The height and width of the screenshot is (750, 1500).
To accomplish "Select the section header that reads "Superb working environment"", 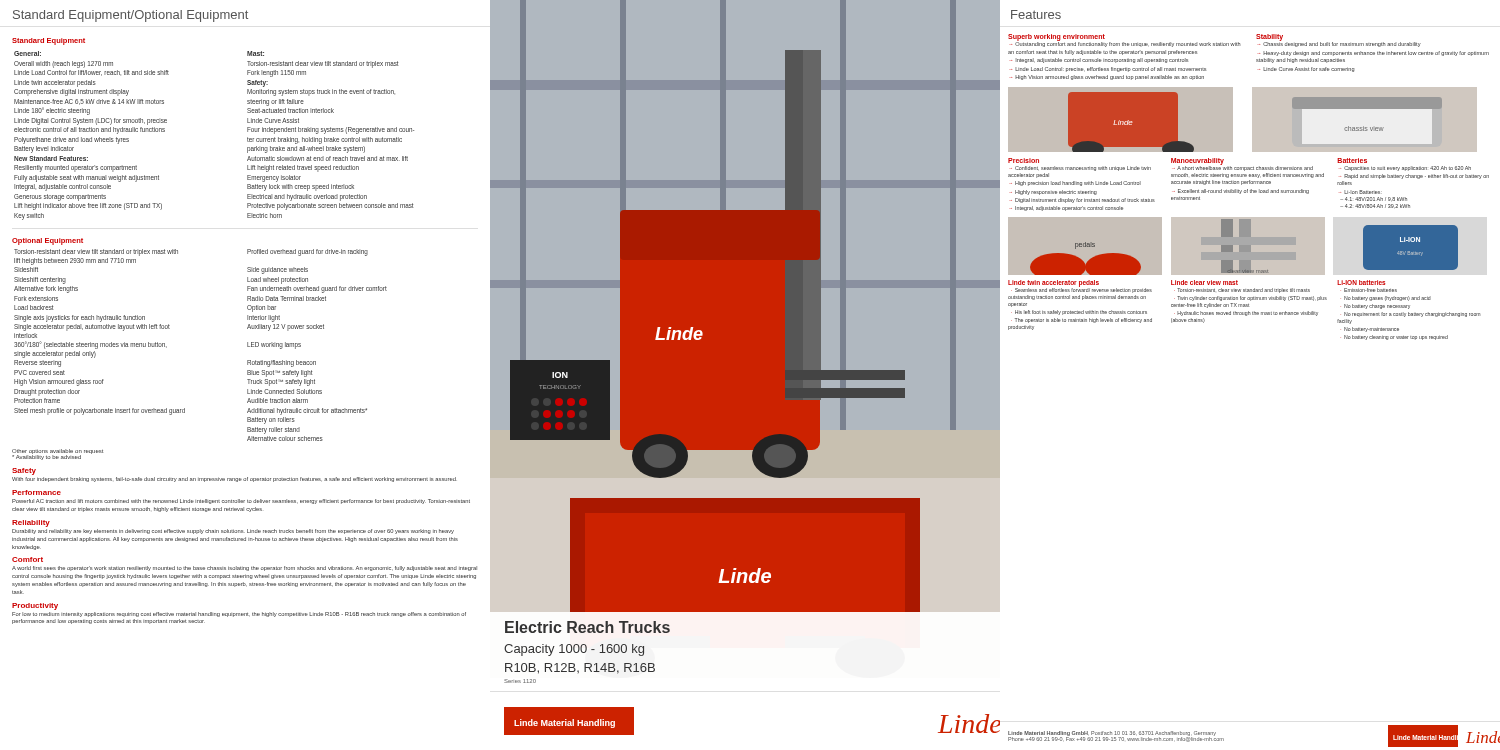I will click(x=1056, y=36).
